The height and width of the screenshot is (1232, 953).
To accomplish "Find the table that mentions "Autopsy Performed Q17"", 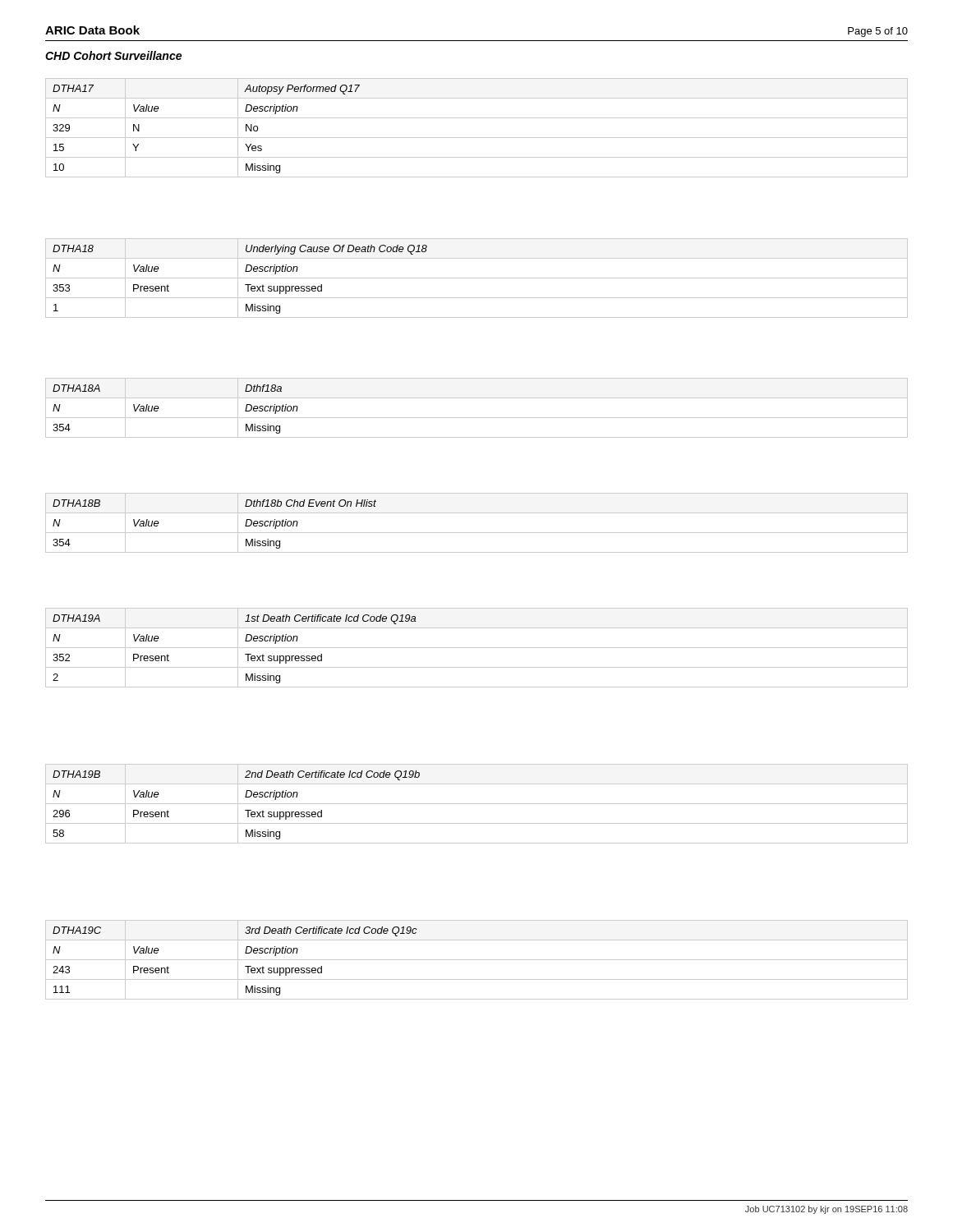I will click(476, 128).
